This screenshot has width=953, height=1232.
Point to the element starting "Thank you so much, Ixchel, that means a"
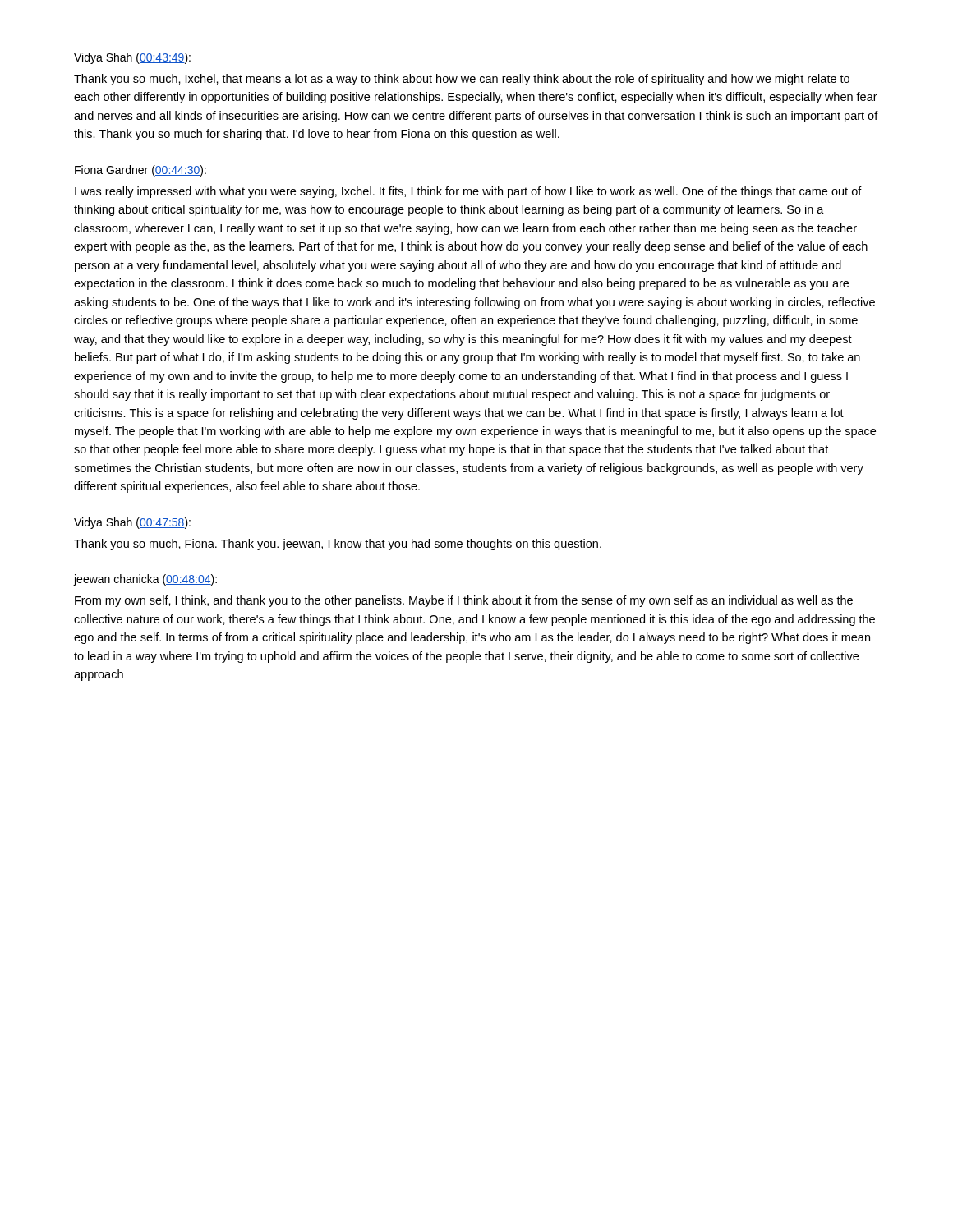tap(476, 107)
